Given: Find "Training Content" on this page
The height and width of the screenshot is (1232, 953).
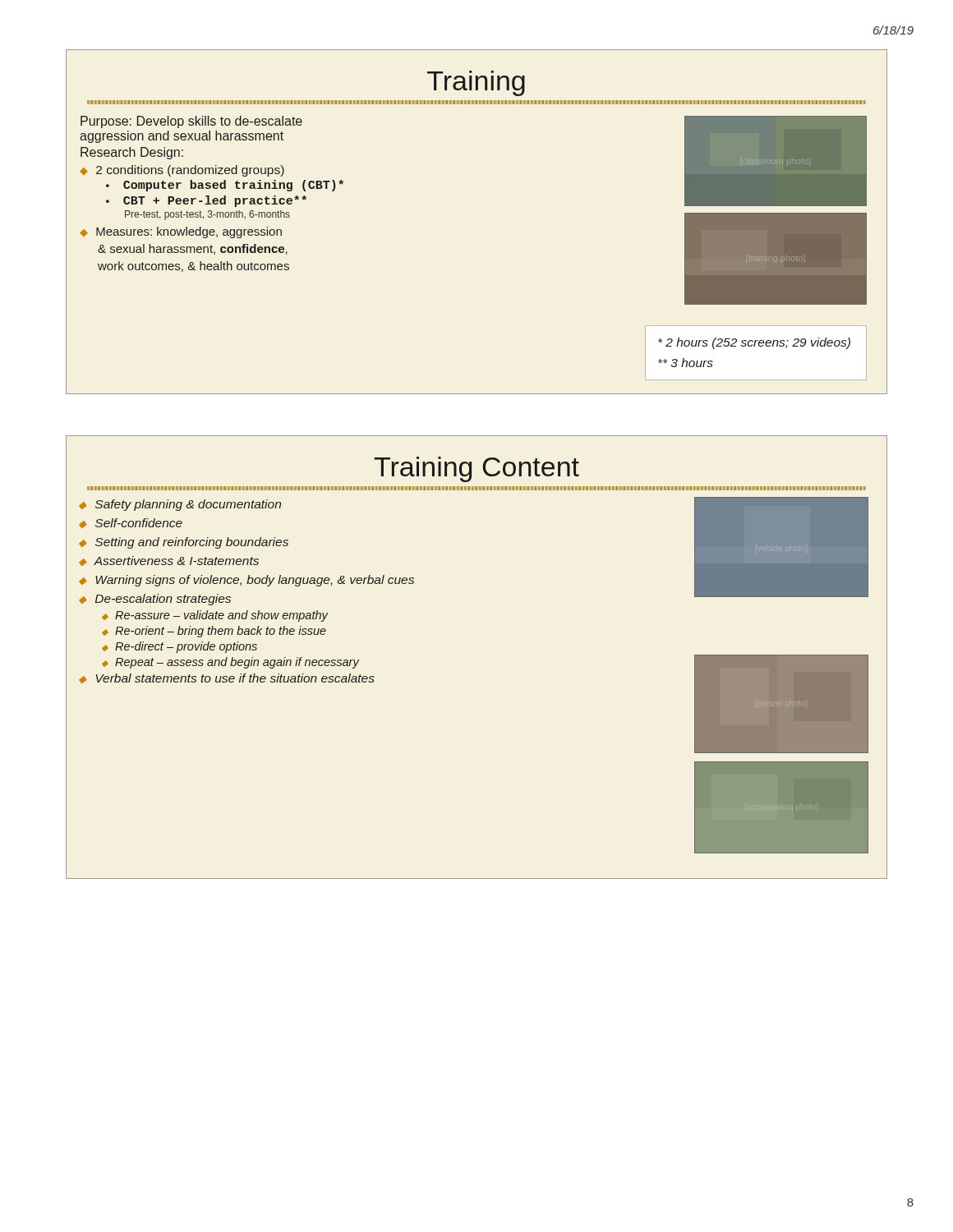Looking at the screenshot, I should pos(476,466).
